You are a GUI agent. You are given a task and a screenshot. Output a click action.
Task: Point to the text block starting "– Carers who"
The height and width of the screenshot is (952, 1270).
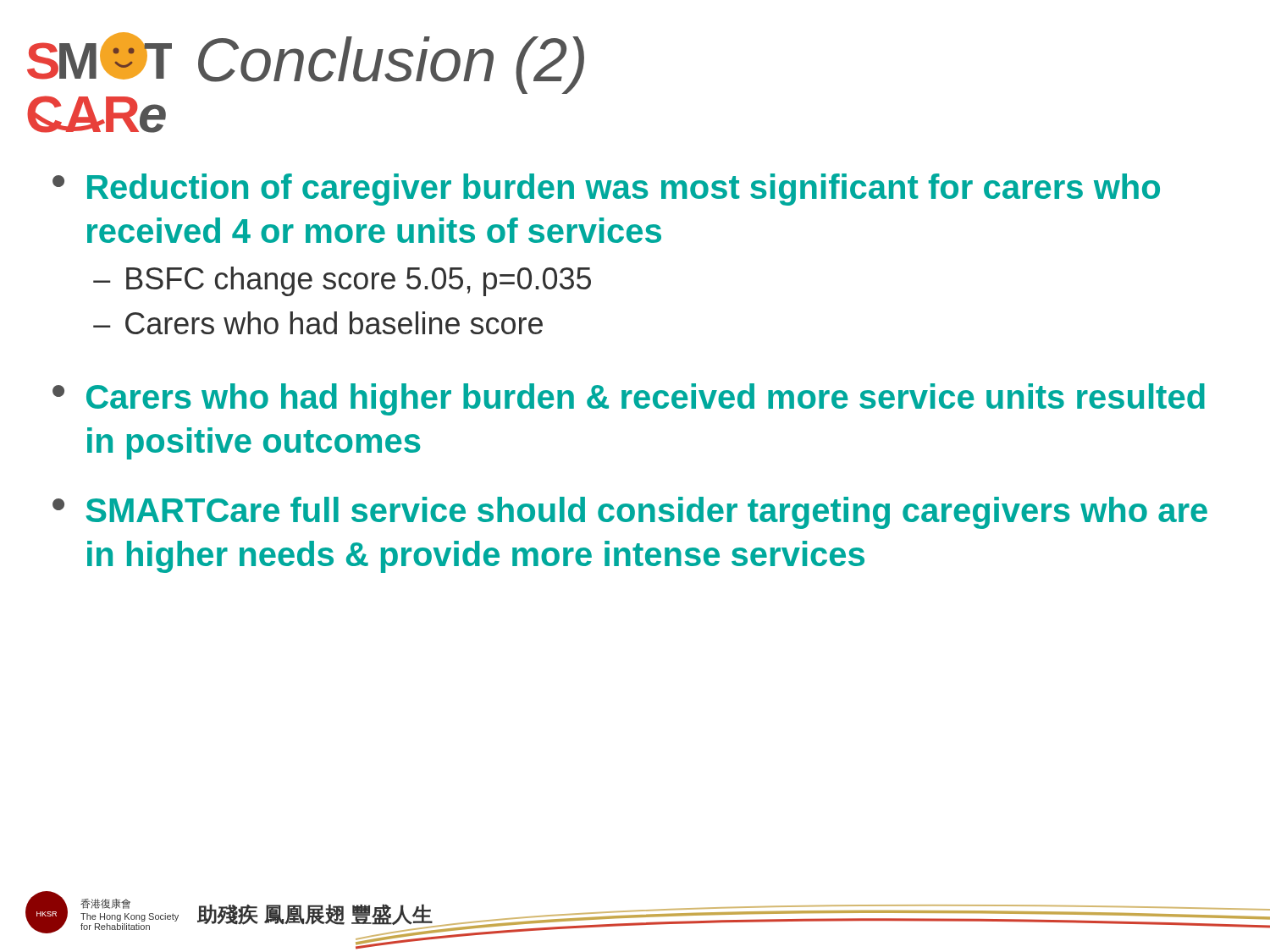tap(319, 324)
